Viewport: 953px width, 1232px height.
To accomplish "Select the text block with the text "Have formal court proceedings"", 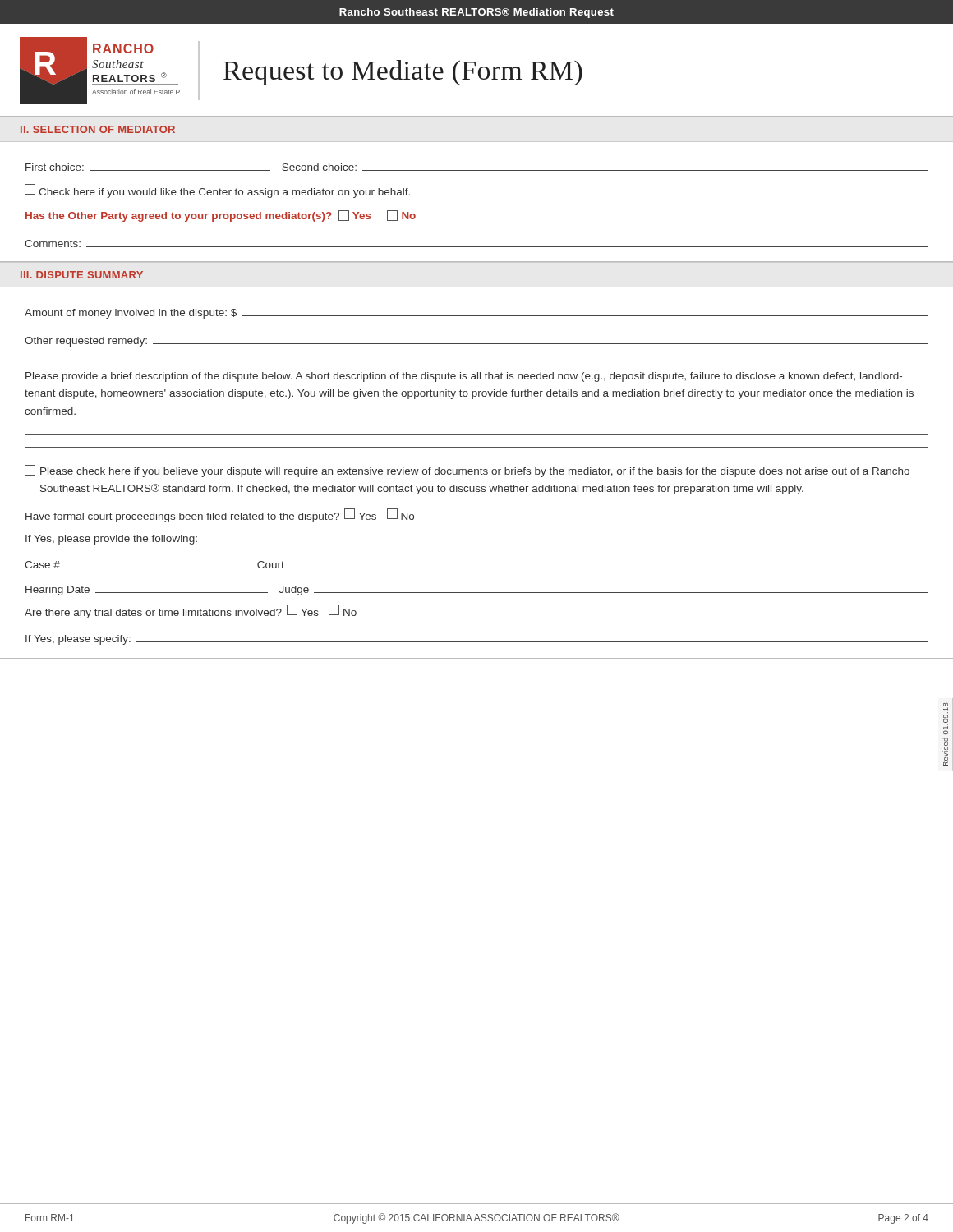I will pyautogui.click(x=220, y=516).
